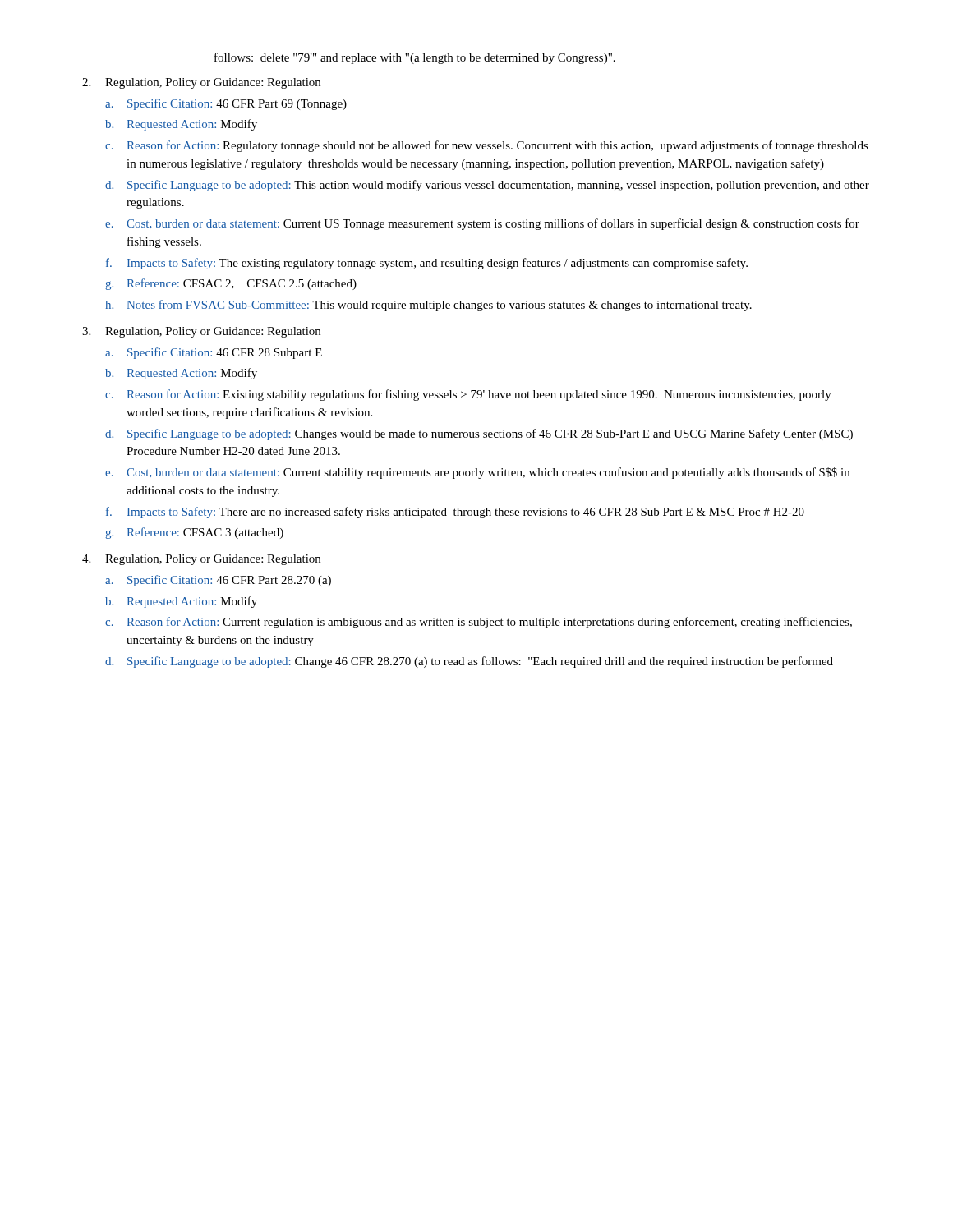This screenshot has height=1232, width=953.
Task: Click on the list item that says "c. Reason for Action: Current regulation is ambiguous"
Action: tap(488, 632)
